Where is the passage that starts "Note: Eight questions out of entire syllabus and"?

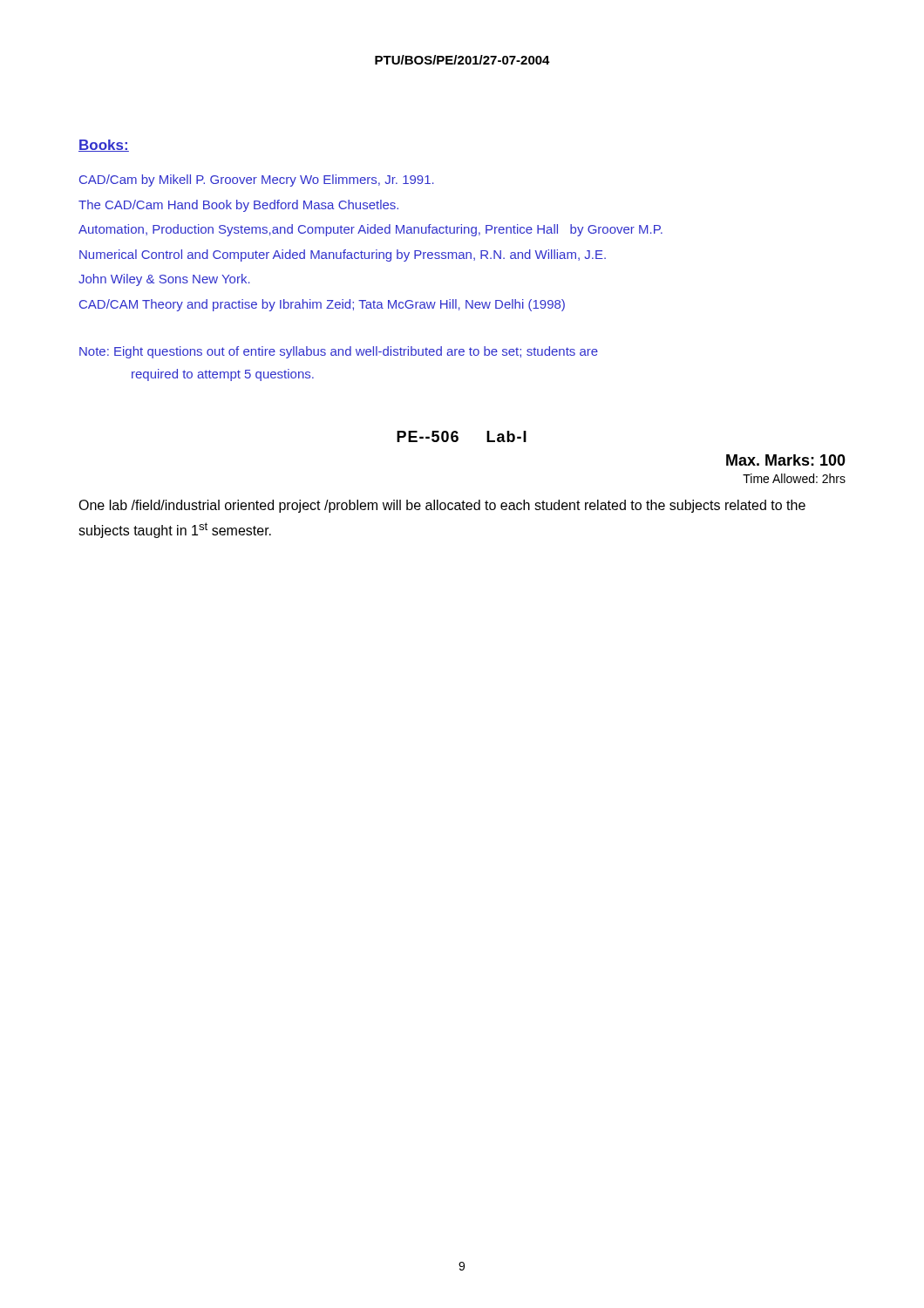click(338, 362)
